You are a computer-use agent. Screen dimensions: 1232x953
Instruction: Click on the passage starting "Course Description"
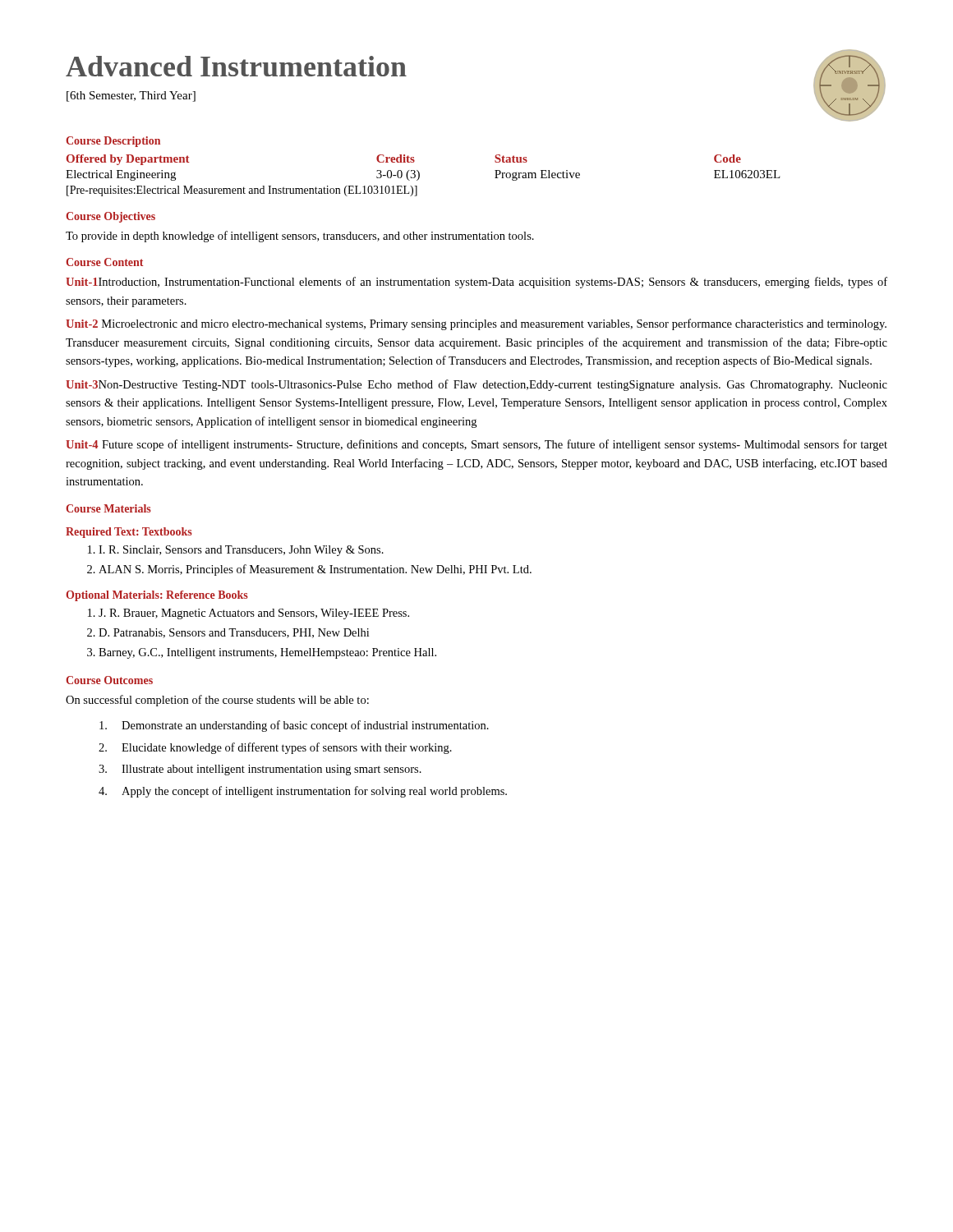pos(113,141)
